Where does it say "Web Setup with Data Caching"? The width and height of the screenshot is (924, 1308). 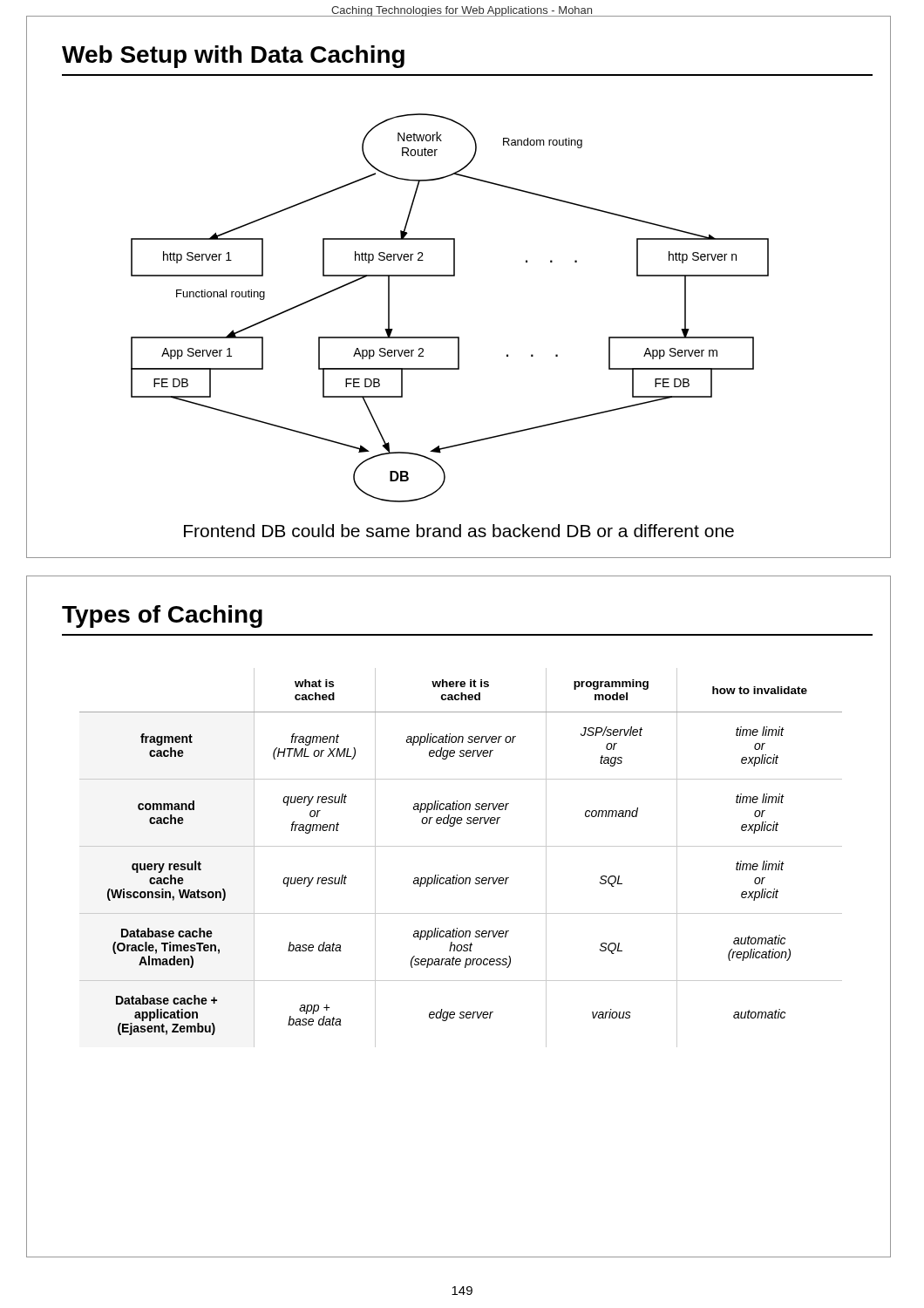[233, 57]
